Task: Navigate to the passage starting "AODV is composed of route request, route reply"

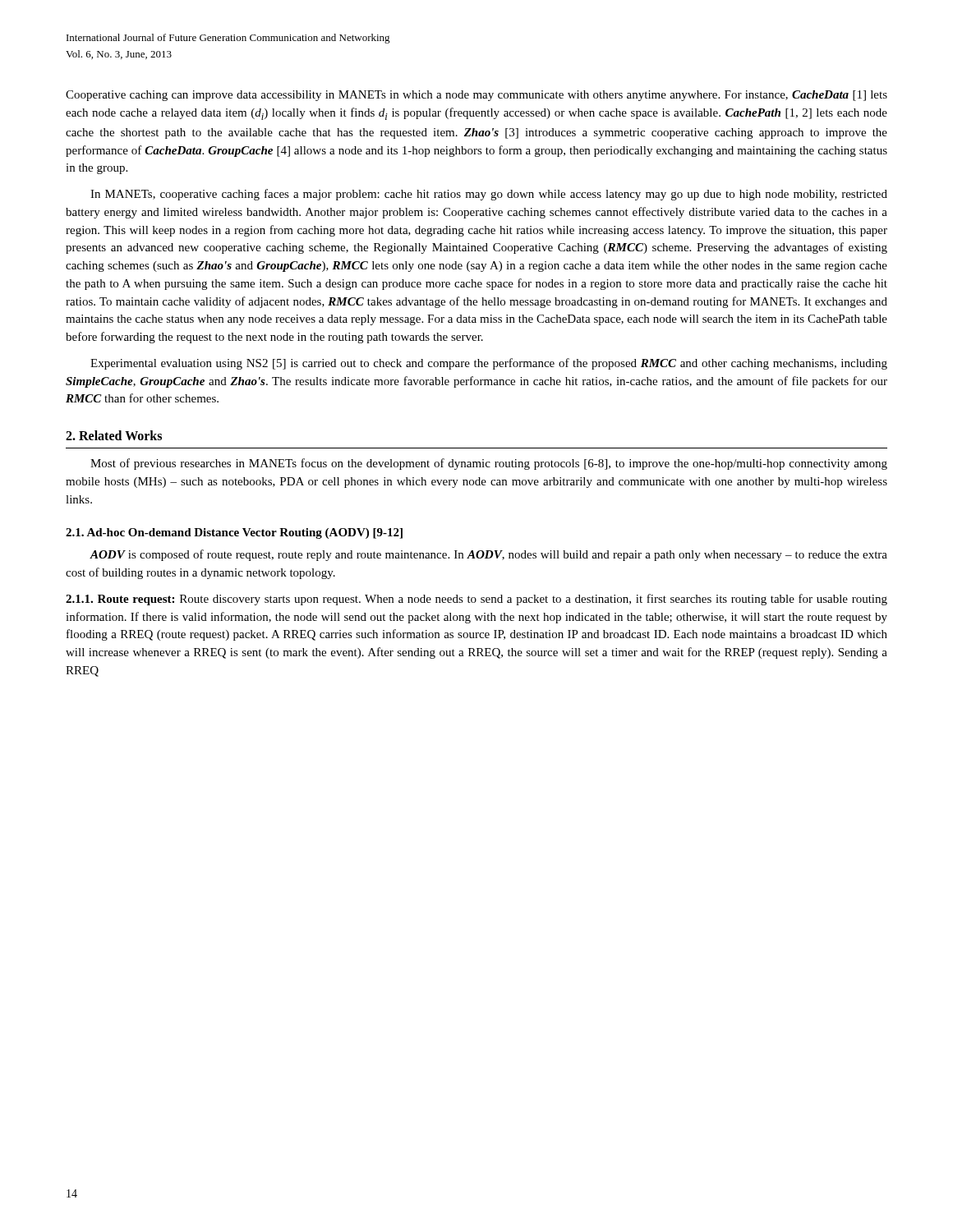Action: click(476, 564)
